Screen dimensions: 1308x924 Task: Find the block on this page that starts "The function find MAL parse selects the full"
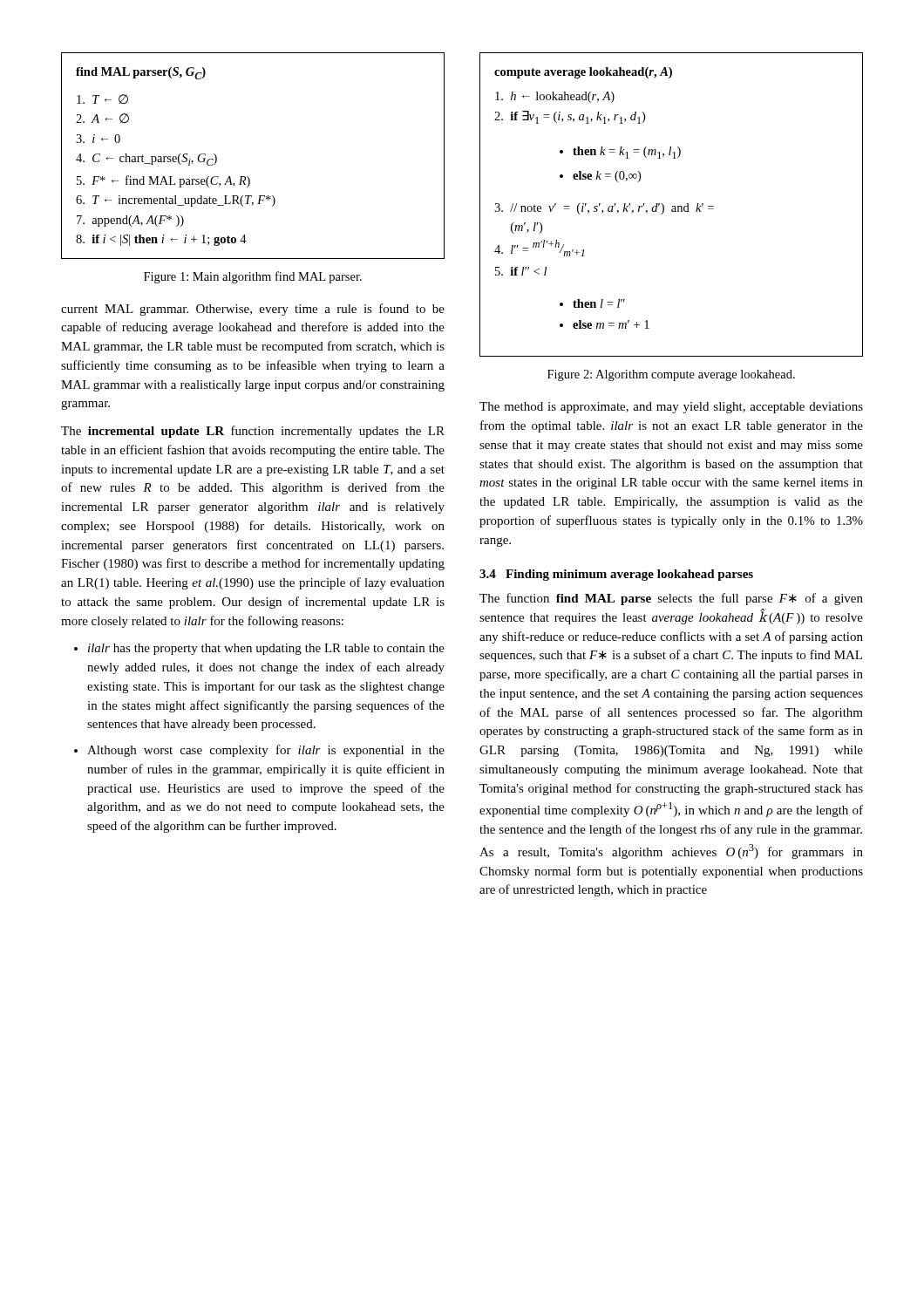[671, 744]
